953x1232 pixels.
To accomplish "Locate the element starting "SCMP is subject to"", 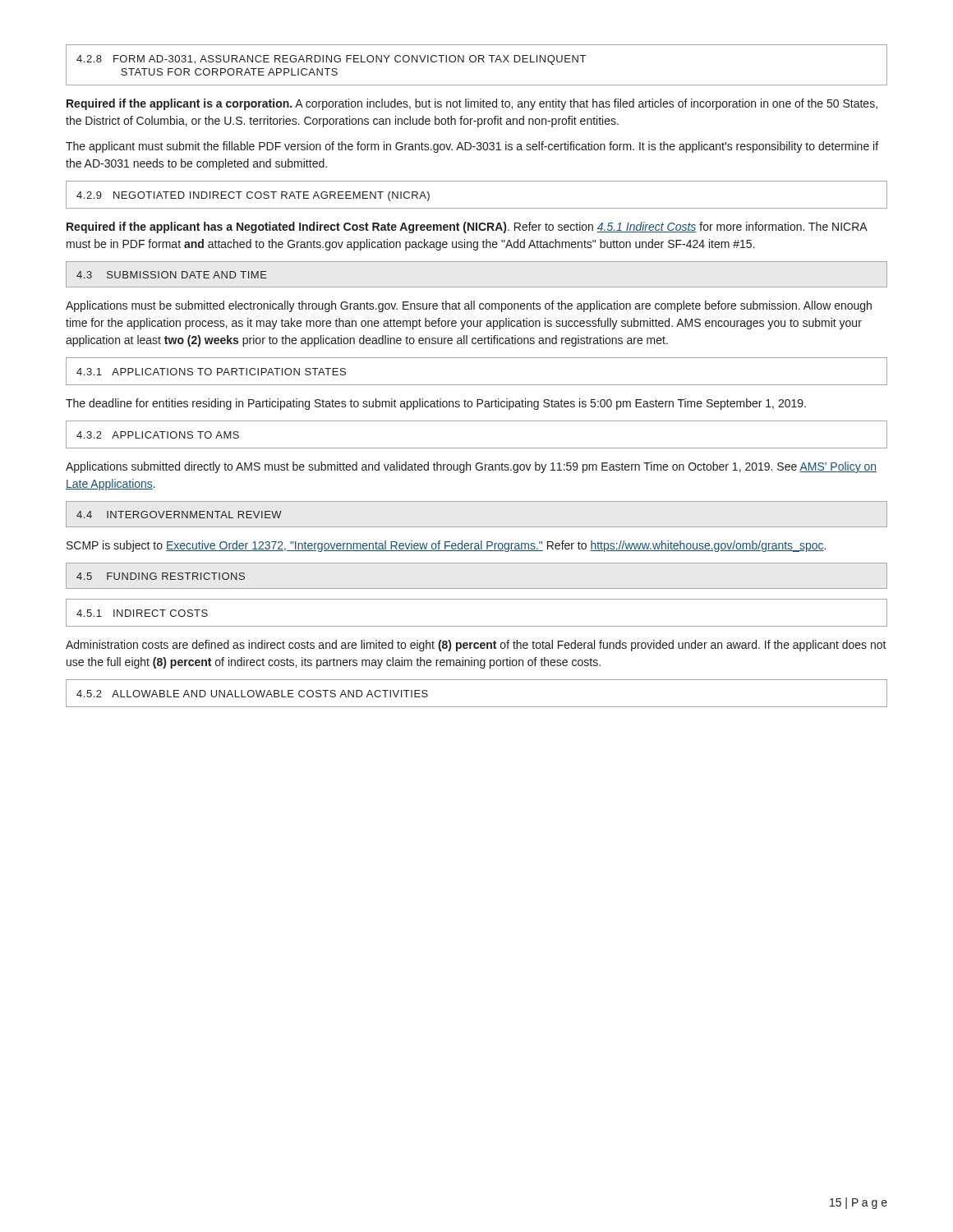I will click(446, 545).
